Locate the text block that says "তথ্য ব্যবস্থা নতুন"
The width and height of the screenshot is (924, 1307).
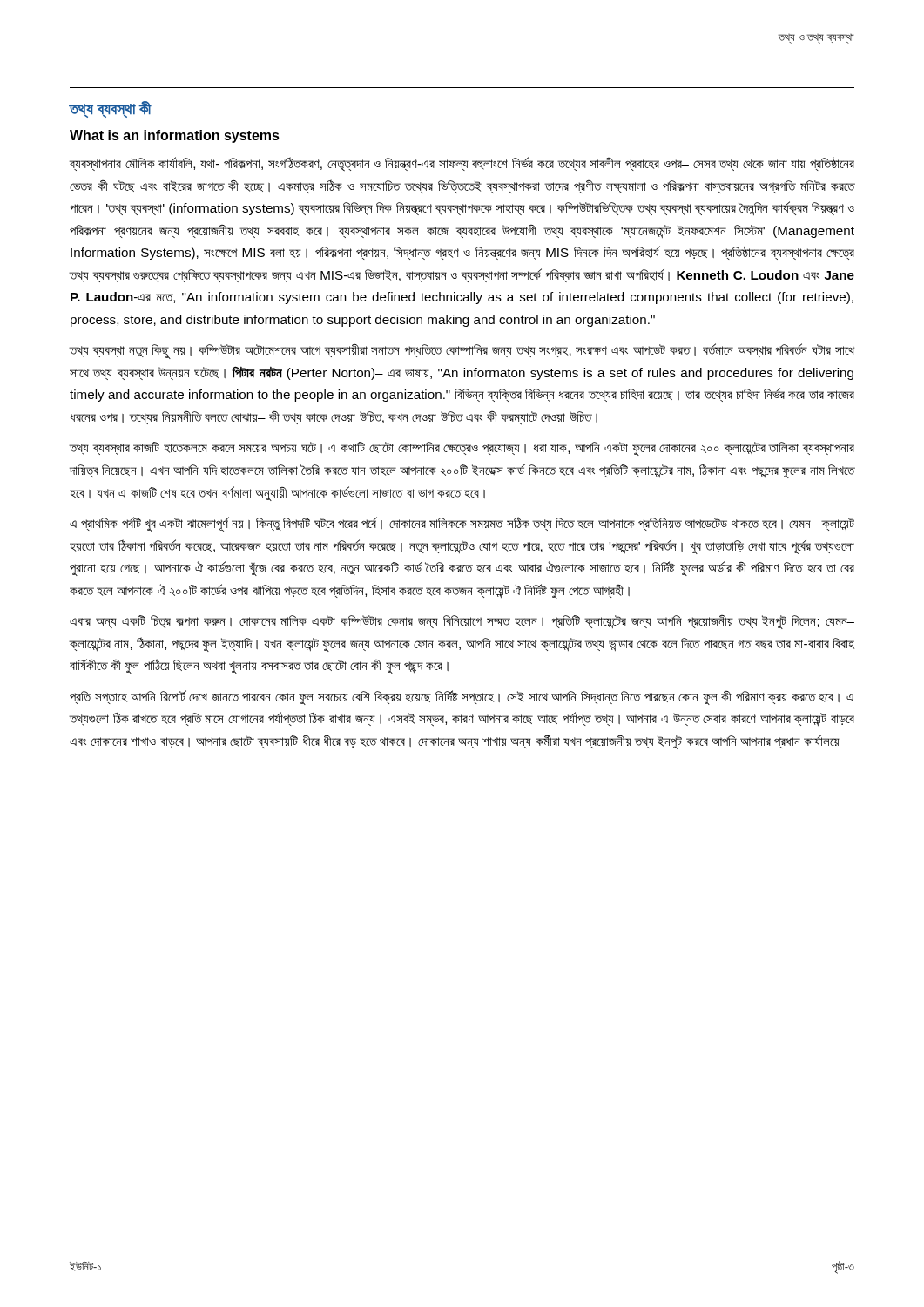(462, 383)
